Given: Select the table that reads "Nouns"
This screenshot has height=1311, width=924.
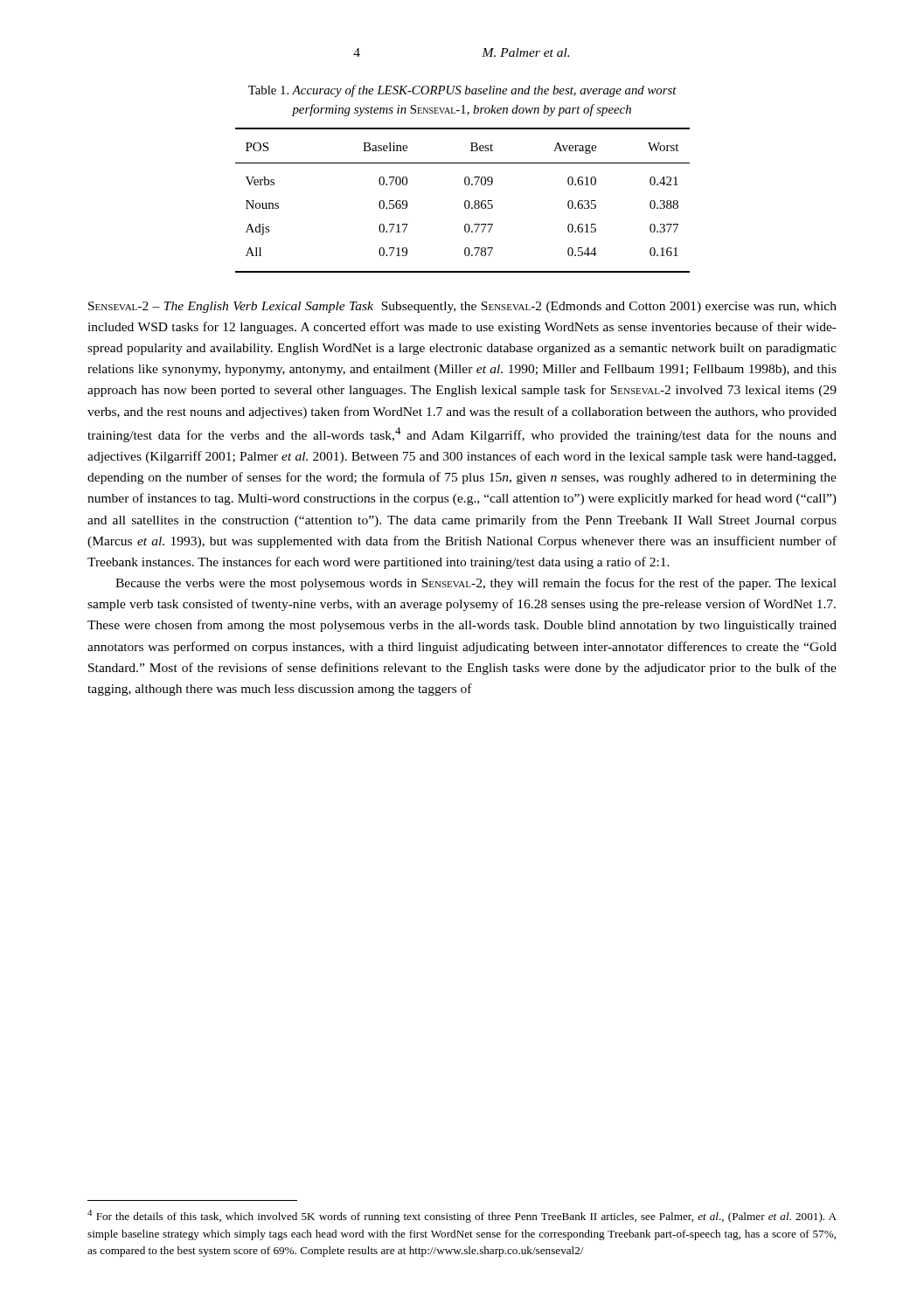Looking at the screenshot, I should [462, 202].
